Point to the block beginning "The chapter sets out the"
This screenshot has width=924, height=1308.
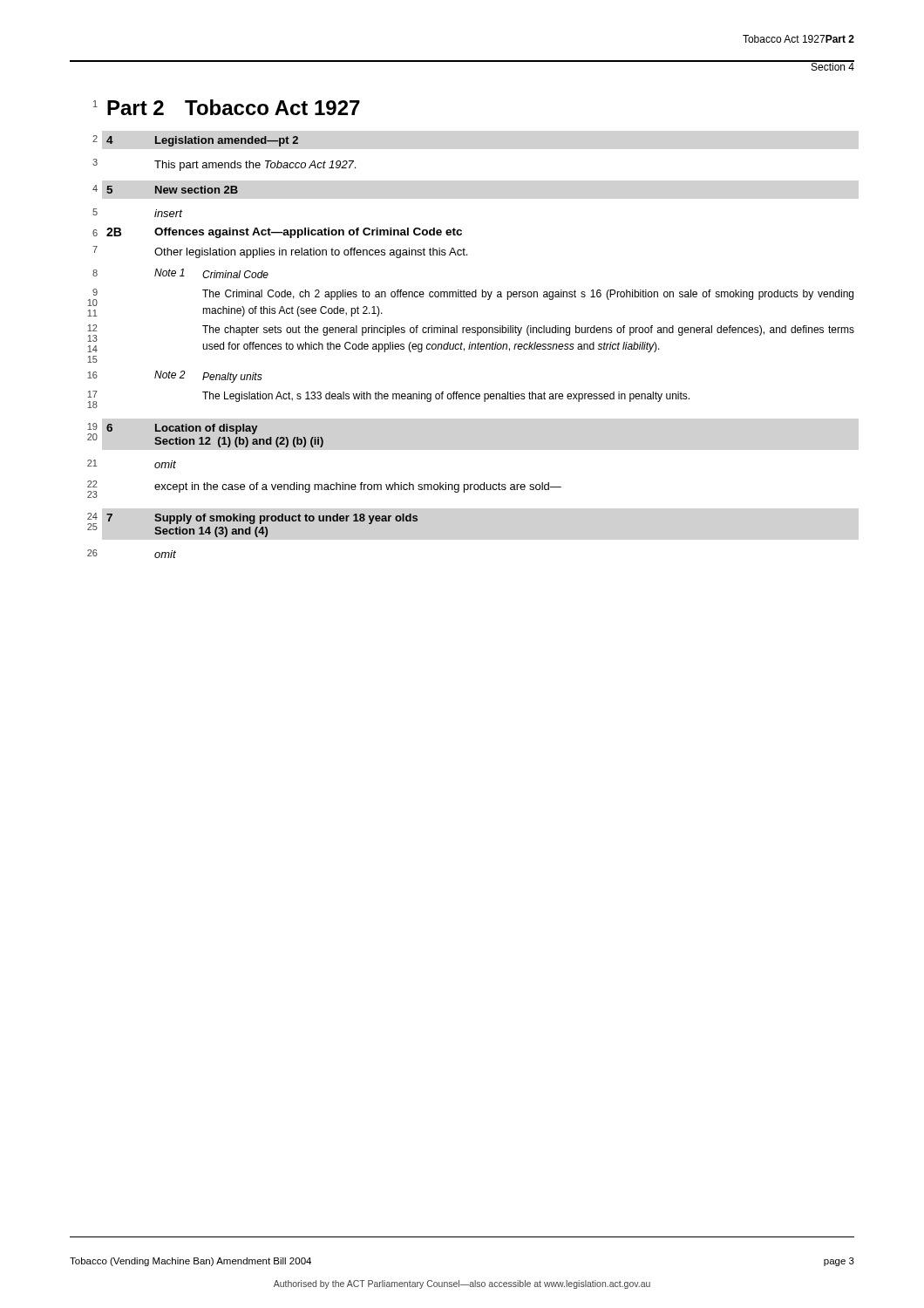[528, 338]
